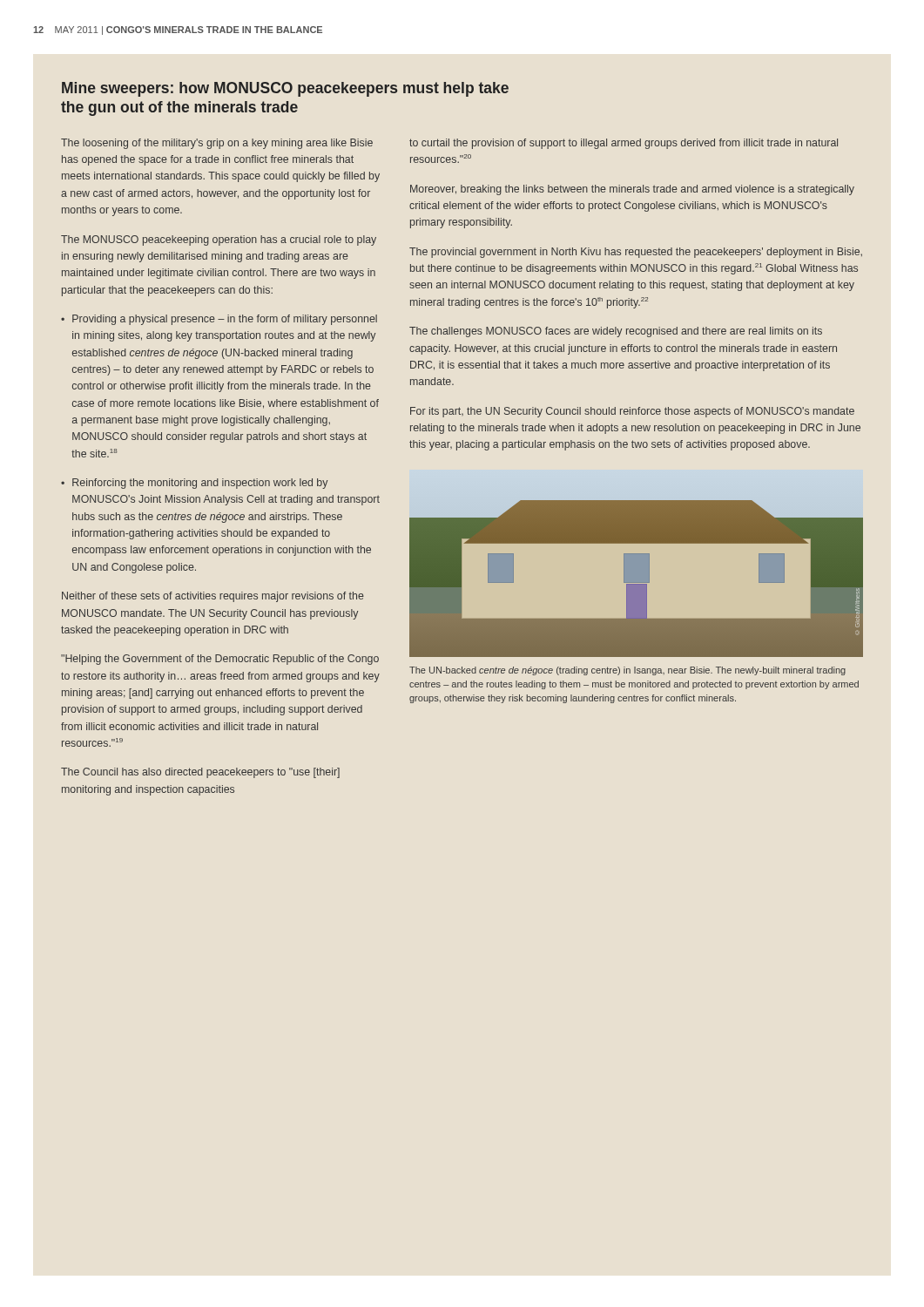This screenshot has width=924, height=1307.
Task: Point to the element starting "The loosening of the military's grip on"
Action: coord(220,176)
